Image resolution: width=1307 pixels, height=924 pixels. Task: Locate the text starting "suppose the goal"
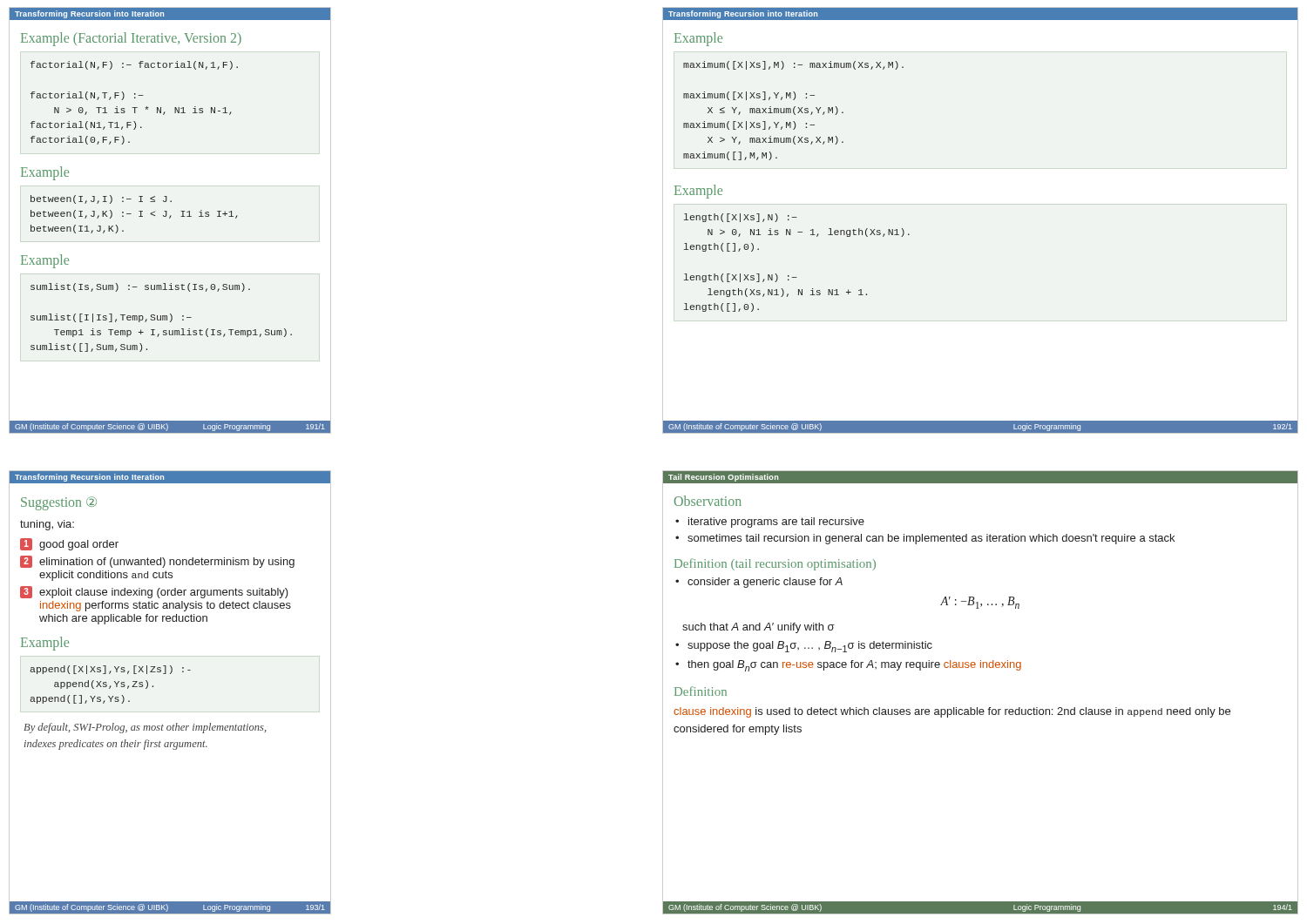tap(810, 646)
